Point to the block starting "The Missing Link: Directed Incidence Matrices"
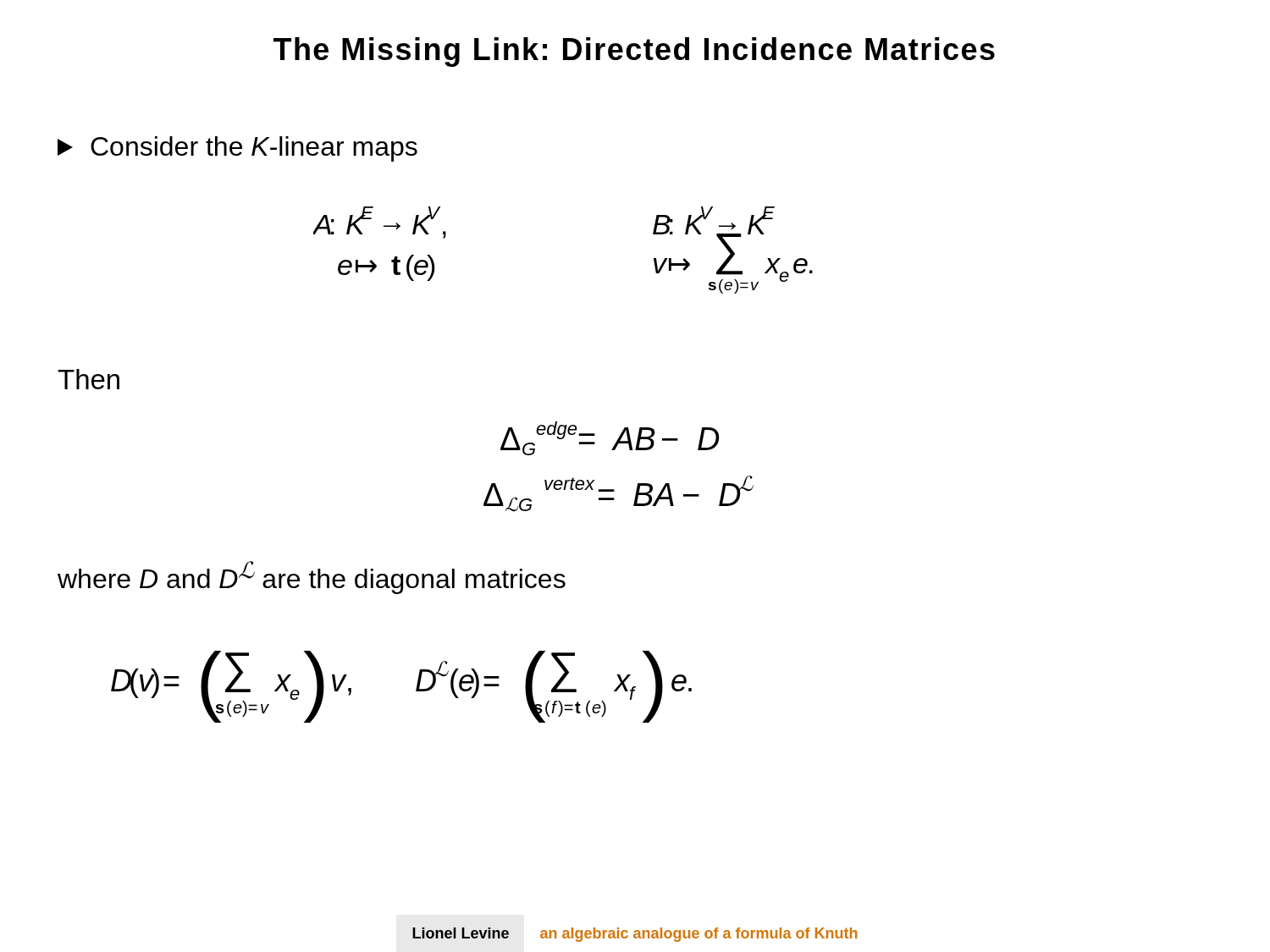 tap(635, 50)
